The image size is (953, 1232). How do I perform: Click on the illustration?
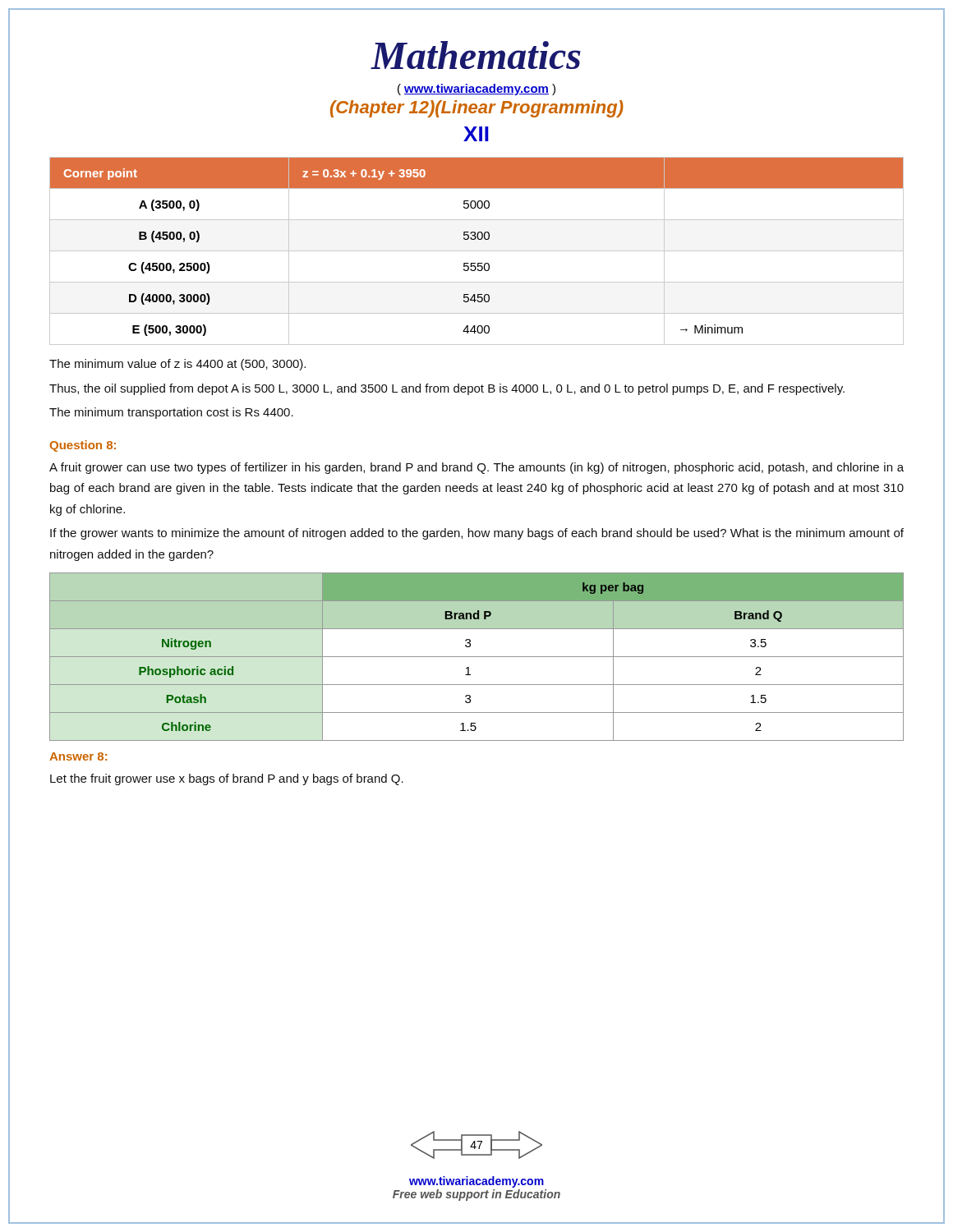tap(476, 1147)
